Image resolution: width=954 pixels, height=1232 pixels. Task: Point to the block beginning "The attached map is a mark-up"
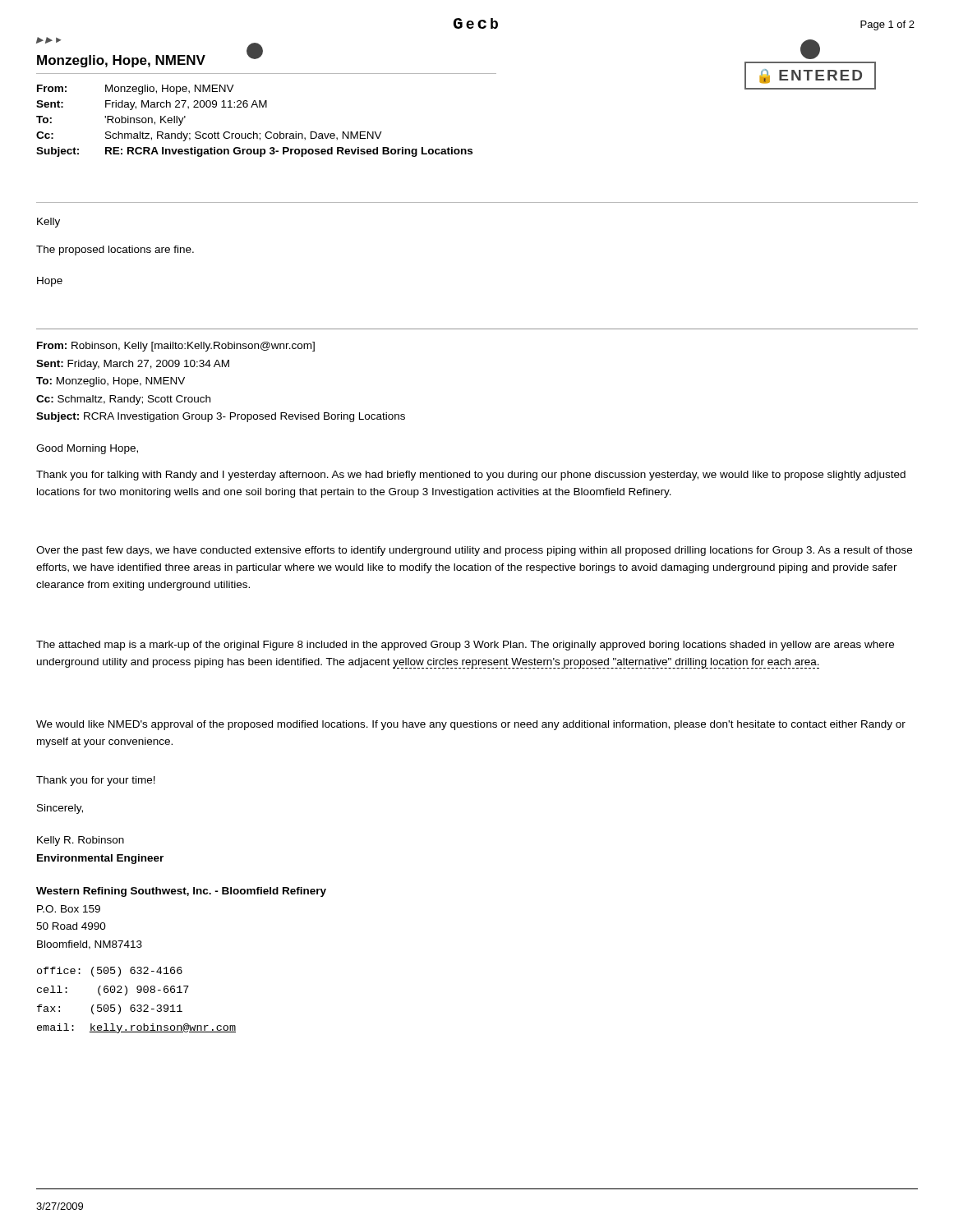pyautogui.click(x=465, y=653)
